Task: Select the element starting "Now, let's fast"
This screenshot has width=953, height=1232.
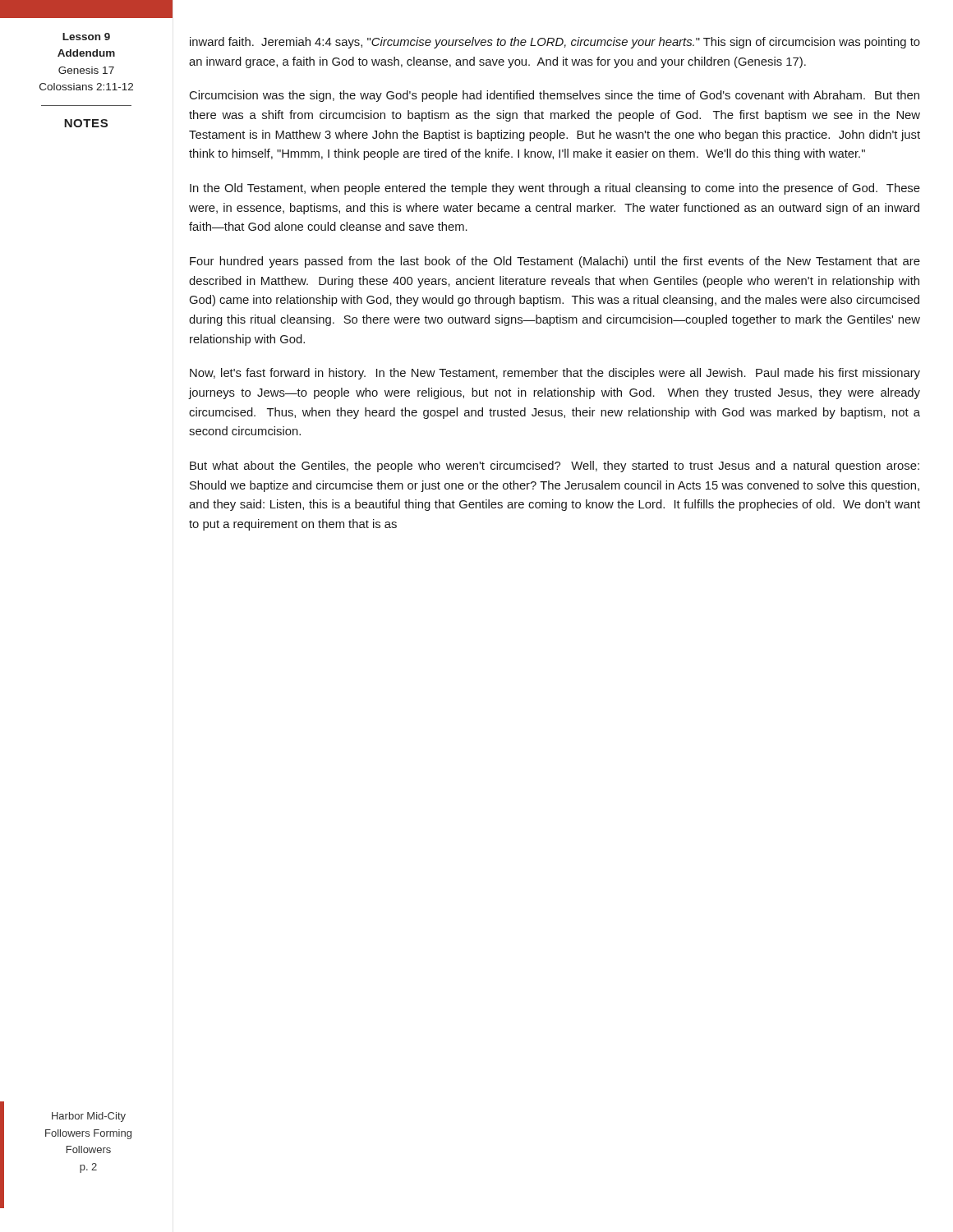Action: tap(555, 403)
